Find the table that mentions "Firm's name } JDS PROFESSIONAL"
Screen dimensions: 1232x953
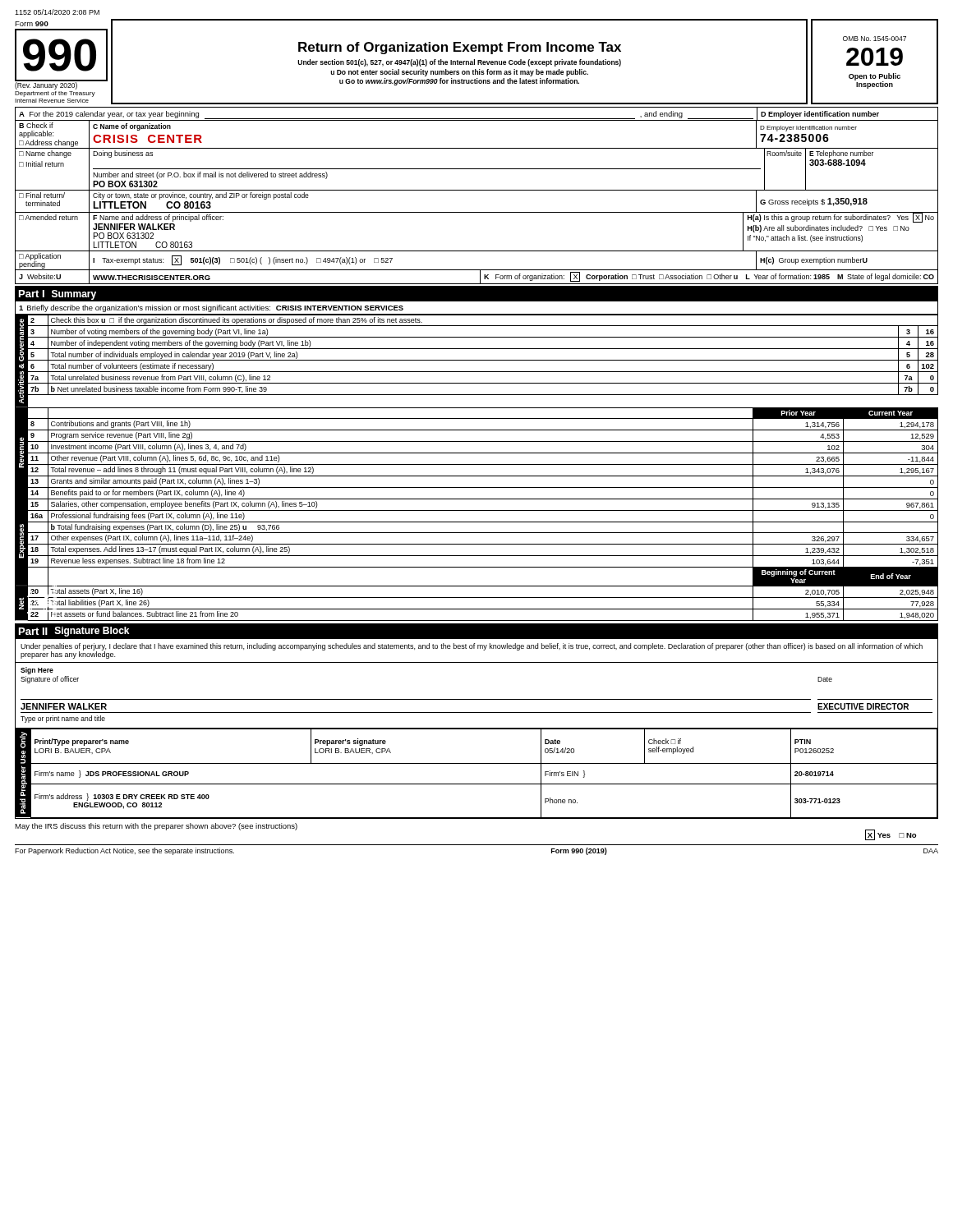[x=476, y=773]
